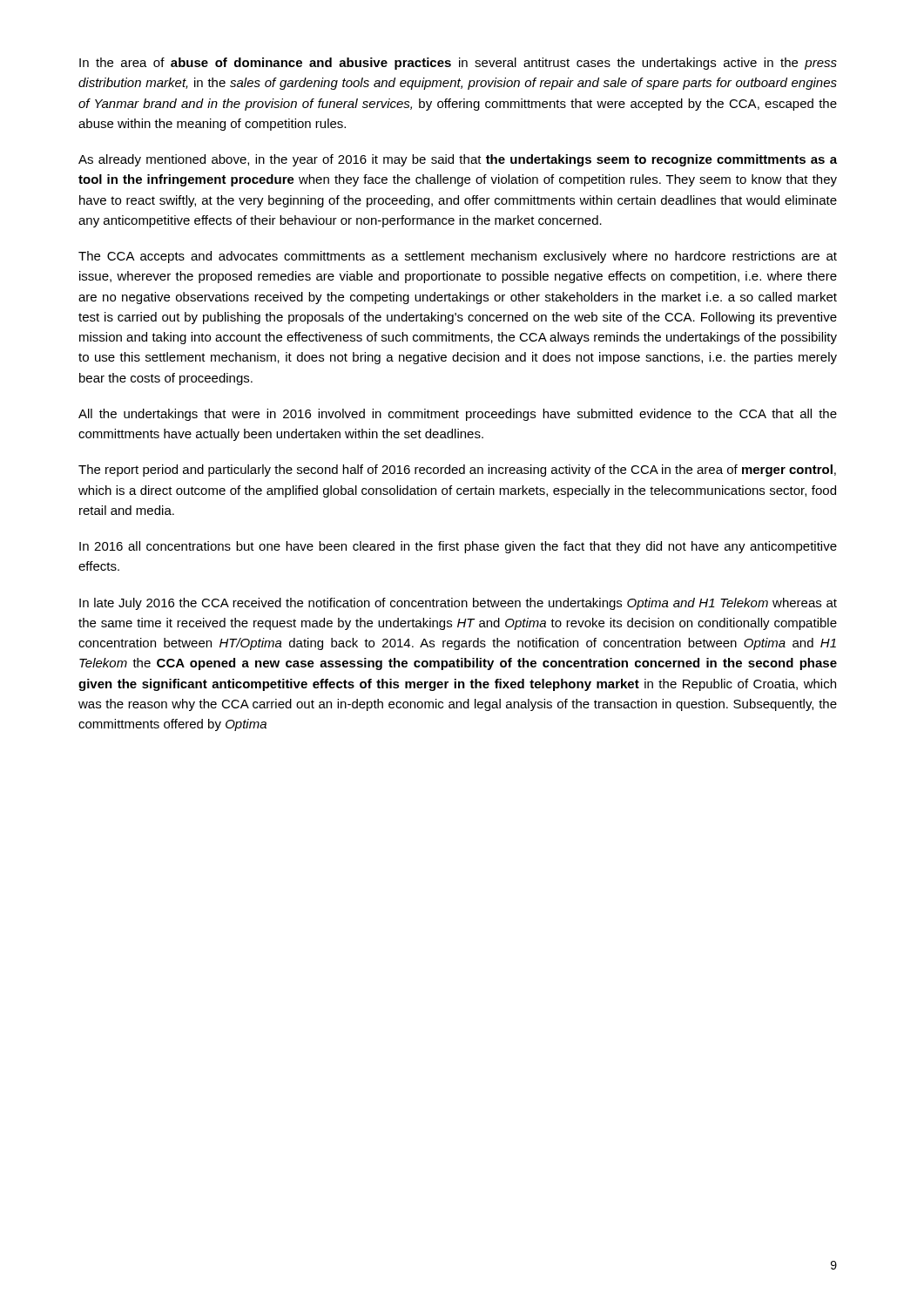Navigate to the text block starting "The report period and particularly the second half"
The image size is (924, 1307).
coord(458,490)
